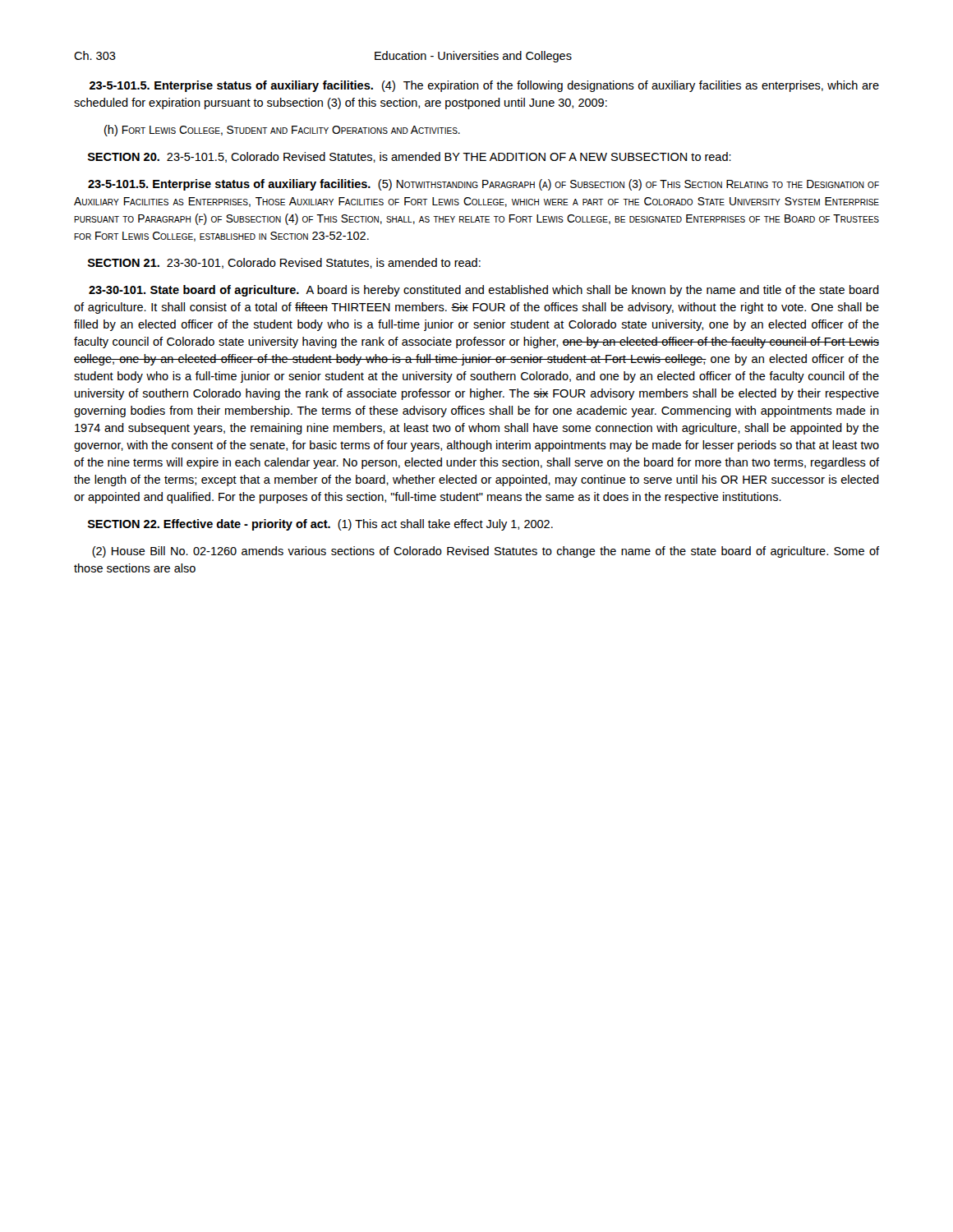
Task: Locate the text block that reads "SECTION 22. Effective date - priority of"
Action: tap(314, 524)
